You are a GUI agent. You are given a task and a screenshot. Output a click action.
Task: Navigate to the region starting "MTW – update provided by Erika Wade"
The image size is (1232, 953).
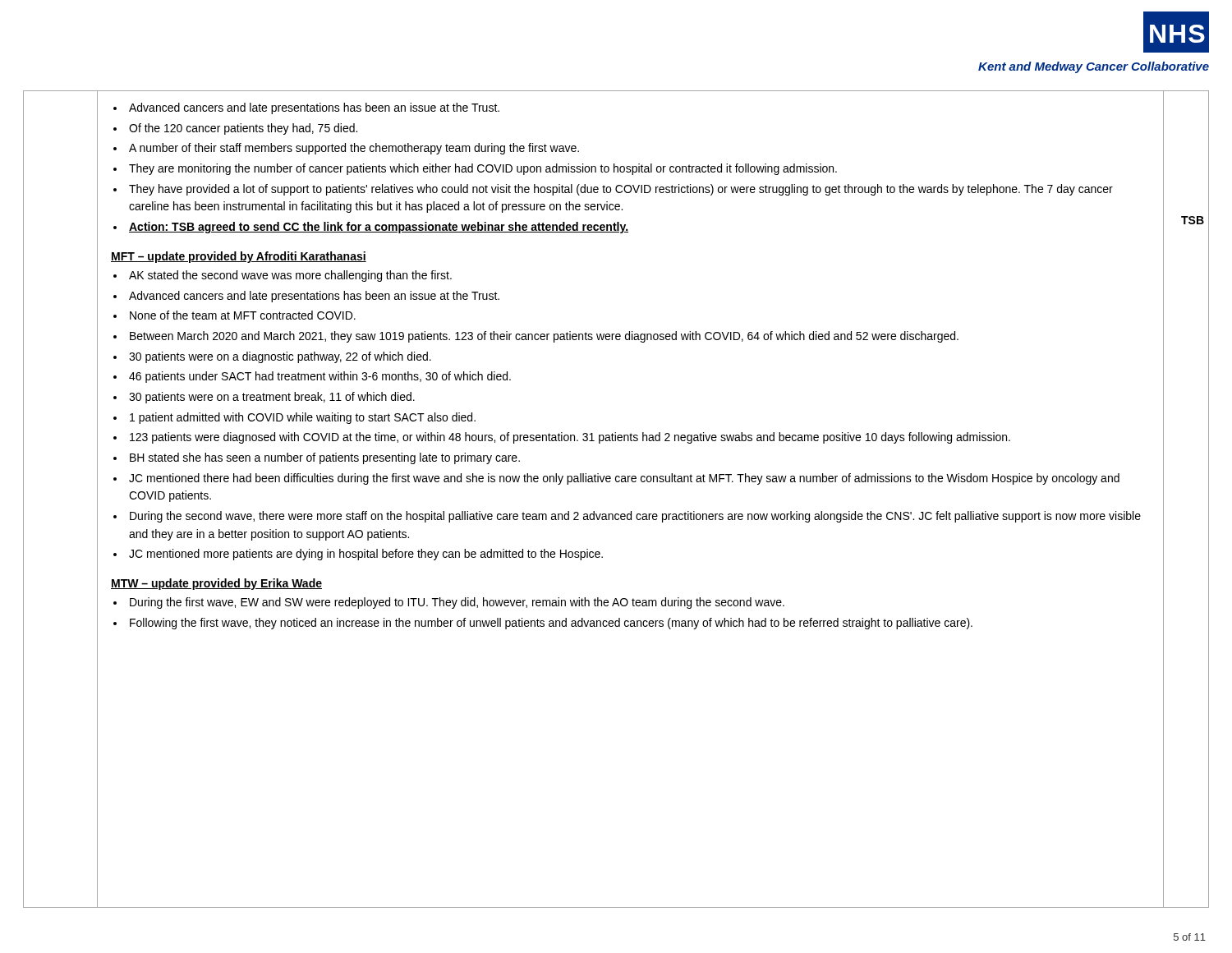coord(216,583)
